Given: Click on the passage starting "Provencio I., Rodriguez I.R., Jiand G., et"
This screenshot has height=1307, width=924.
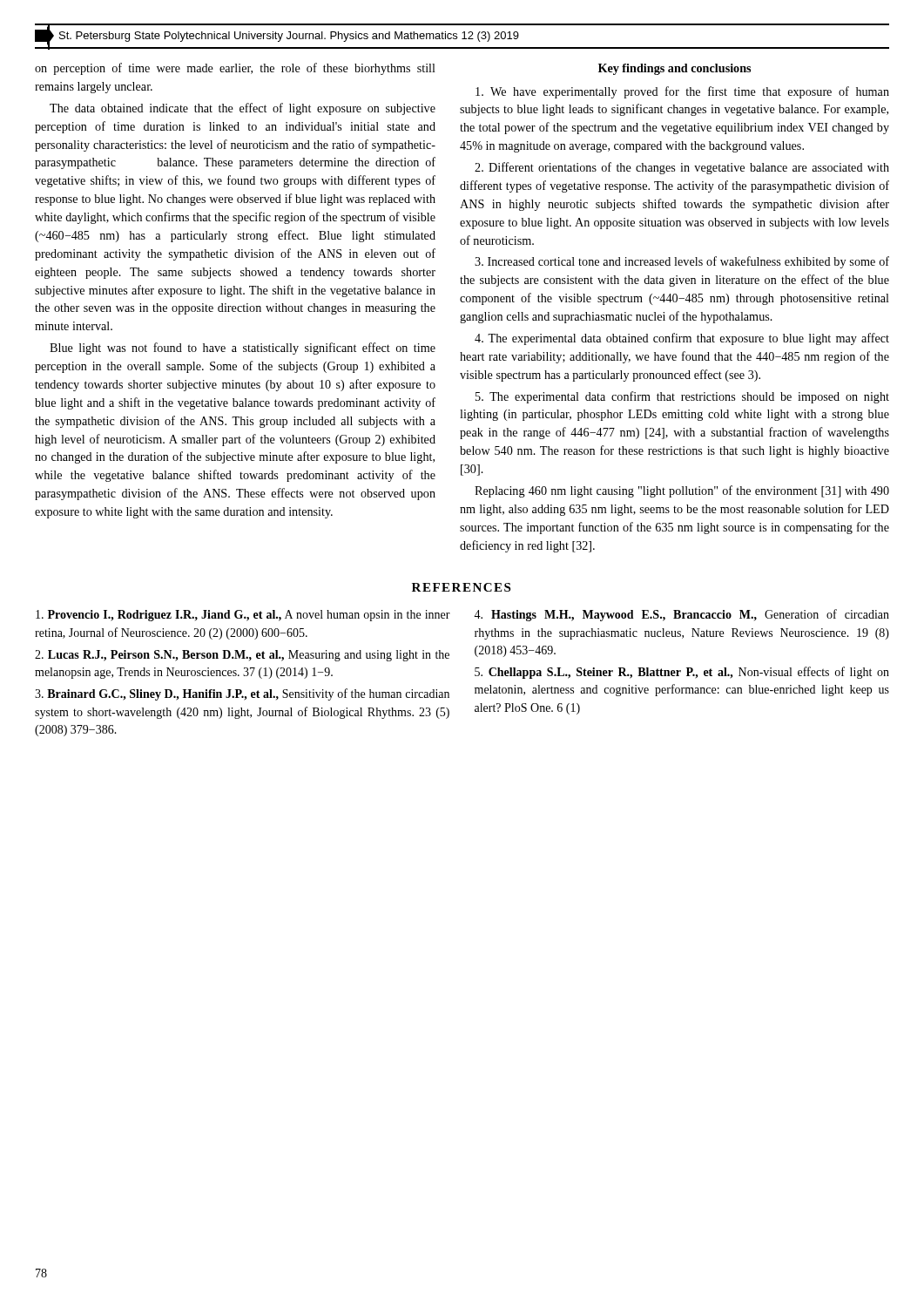Looking at the screenshot, I should (x=242, y=624).
